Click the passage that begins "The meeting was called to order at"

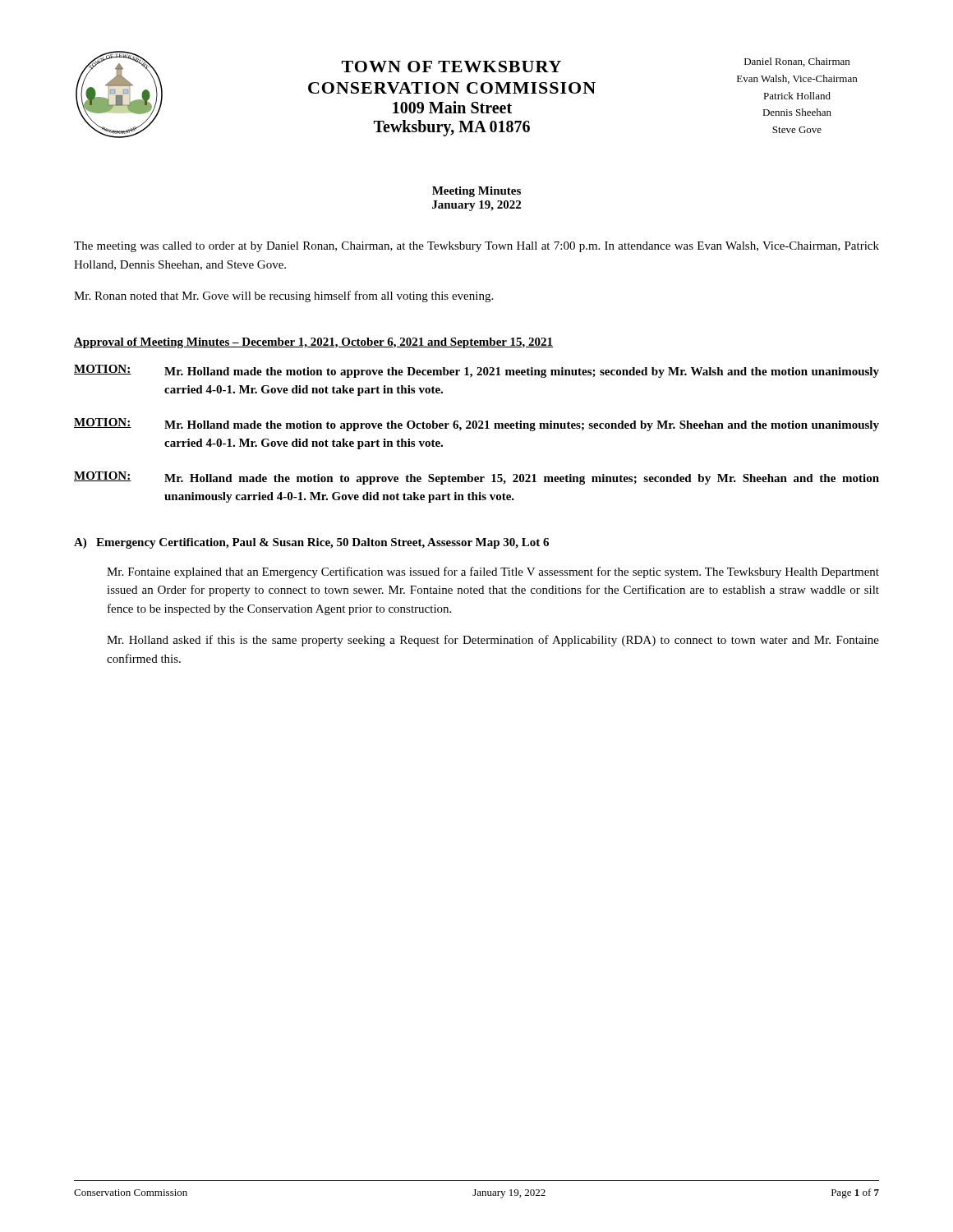[476, 255]
